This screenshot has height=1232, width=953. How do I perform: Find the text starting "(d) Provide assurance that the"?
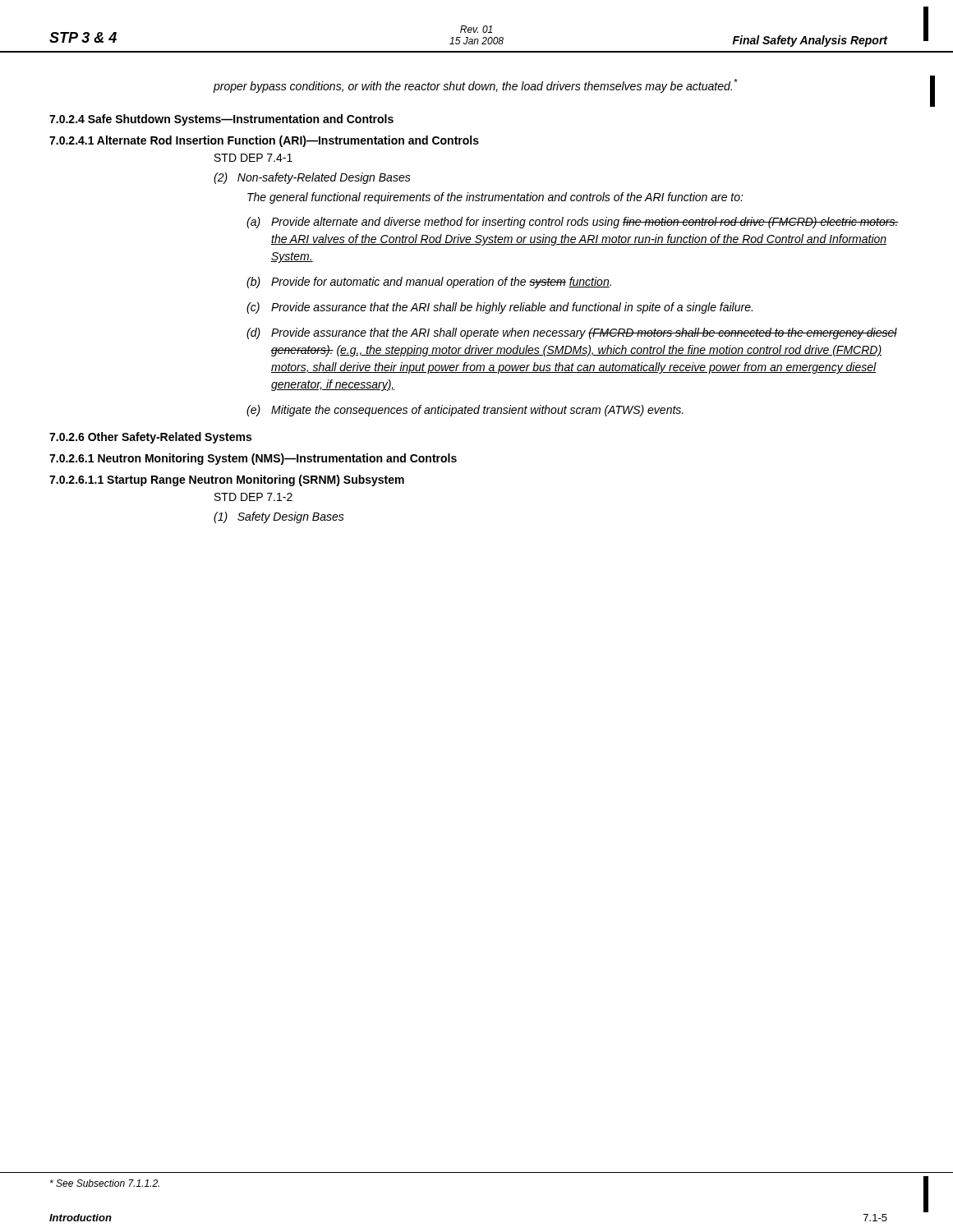point(575,359)
